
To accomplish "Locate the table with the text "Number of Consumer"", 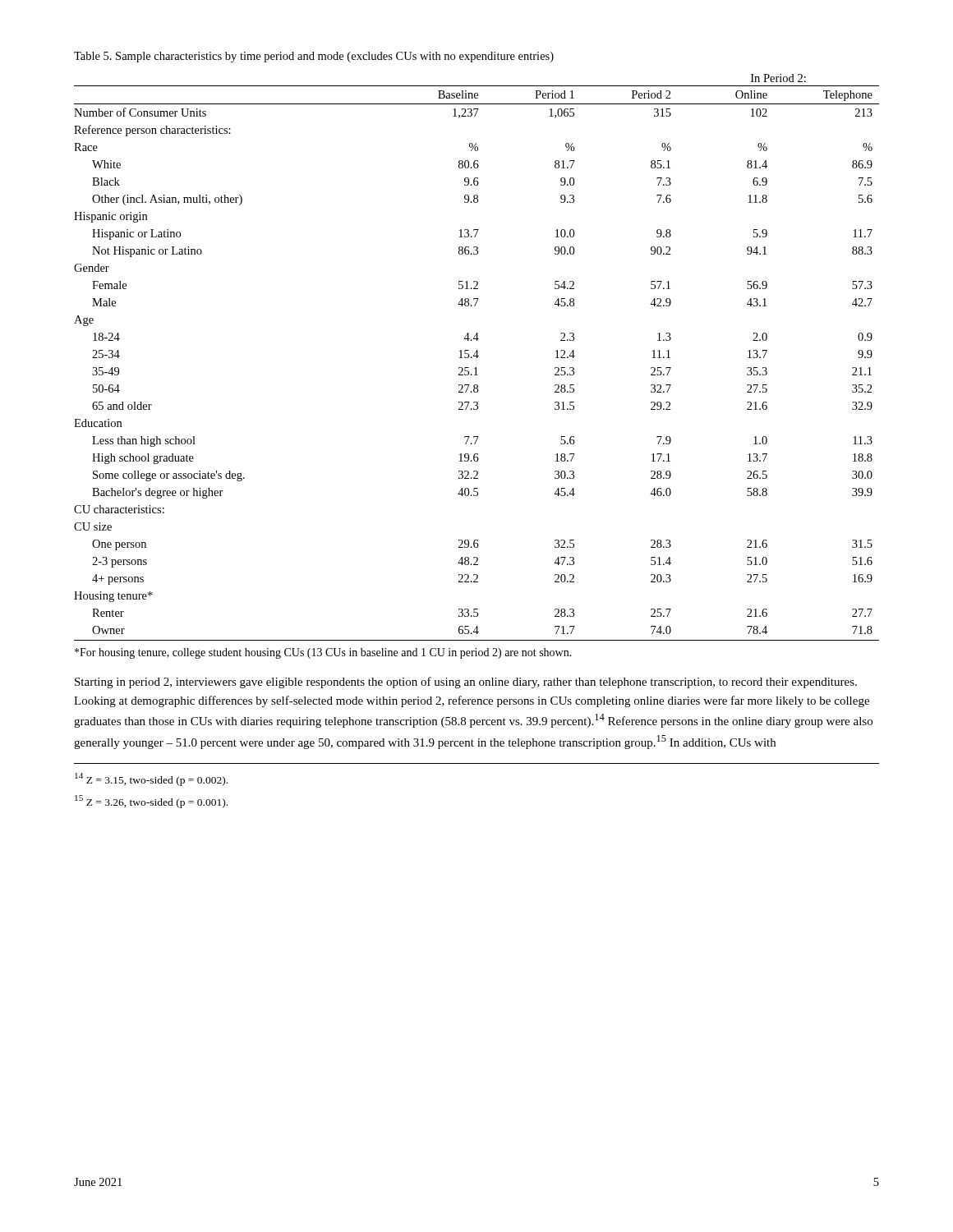I will click(476, 355).
